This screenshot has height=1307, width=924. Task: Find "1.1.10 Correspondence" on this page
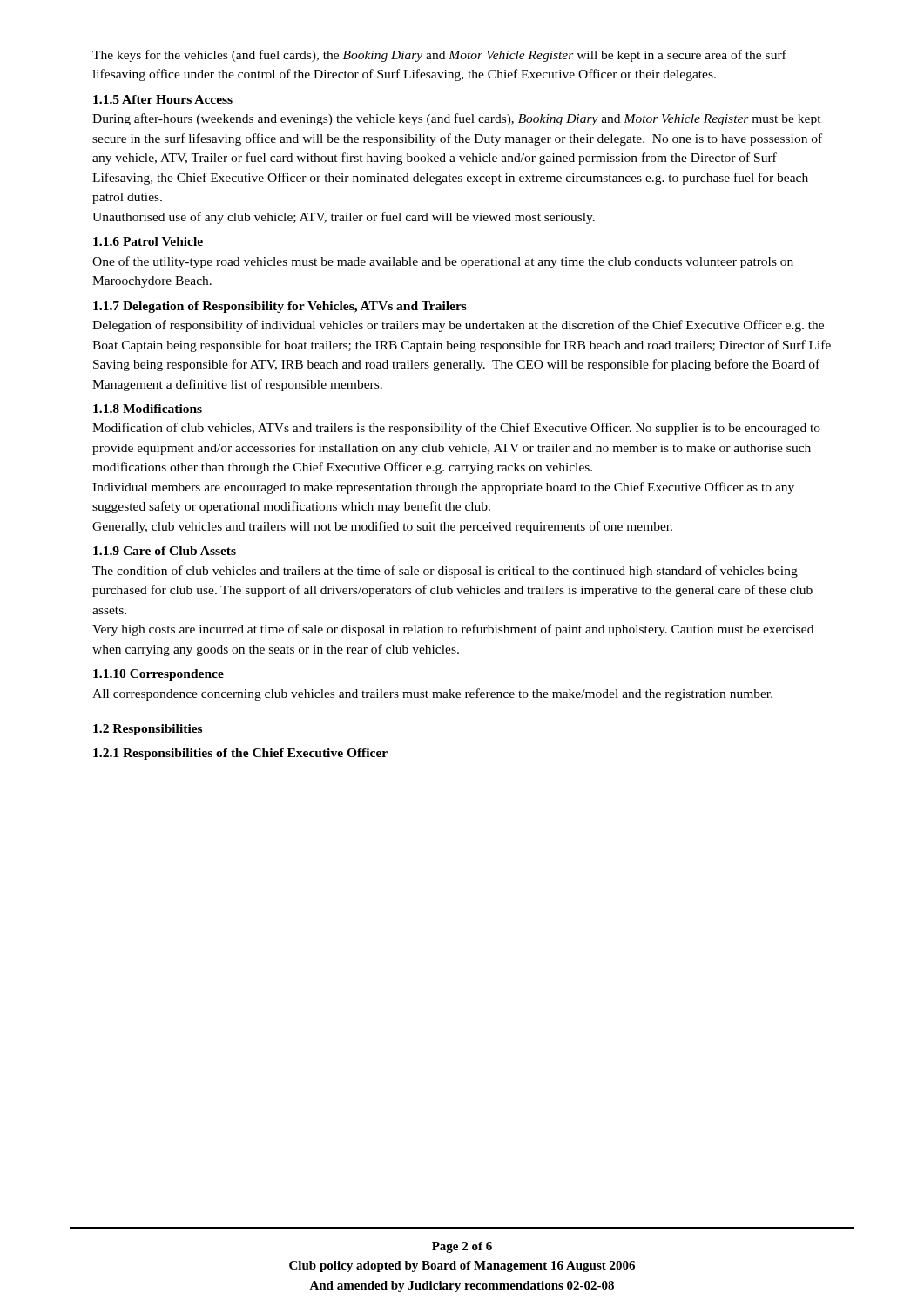(x=158, y=673)
